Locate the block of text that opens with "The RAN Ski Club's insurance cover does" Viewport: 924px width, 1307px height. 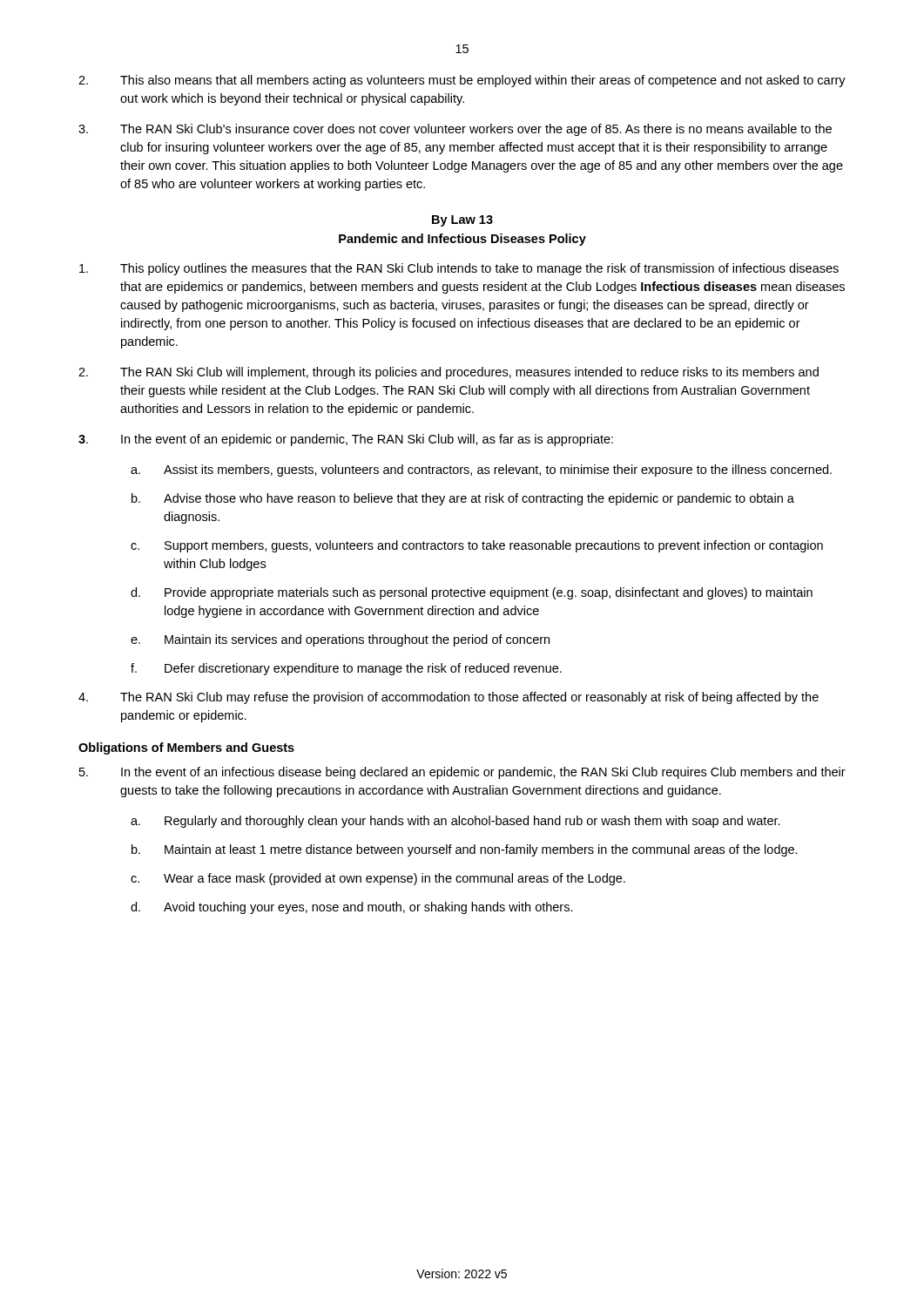pyautogui.click(x=462, y=157)
